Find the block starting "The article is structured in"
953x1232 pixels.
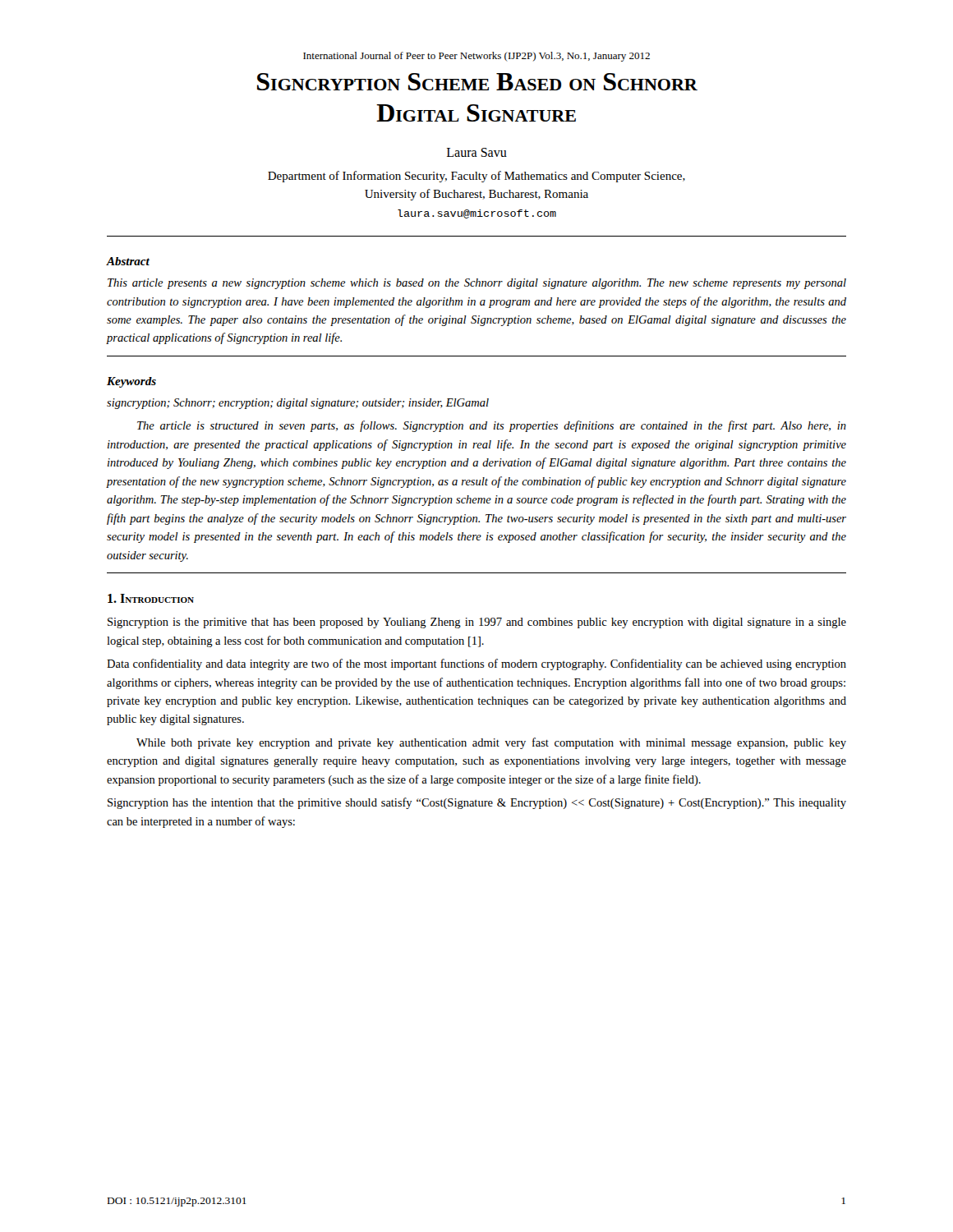476,490
